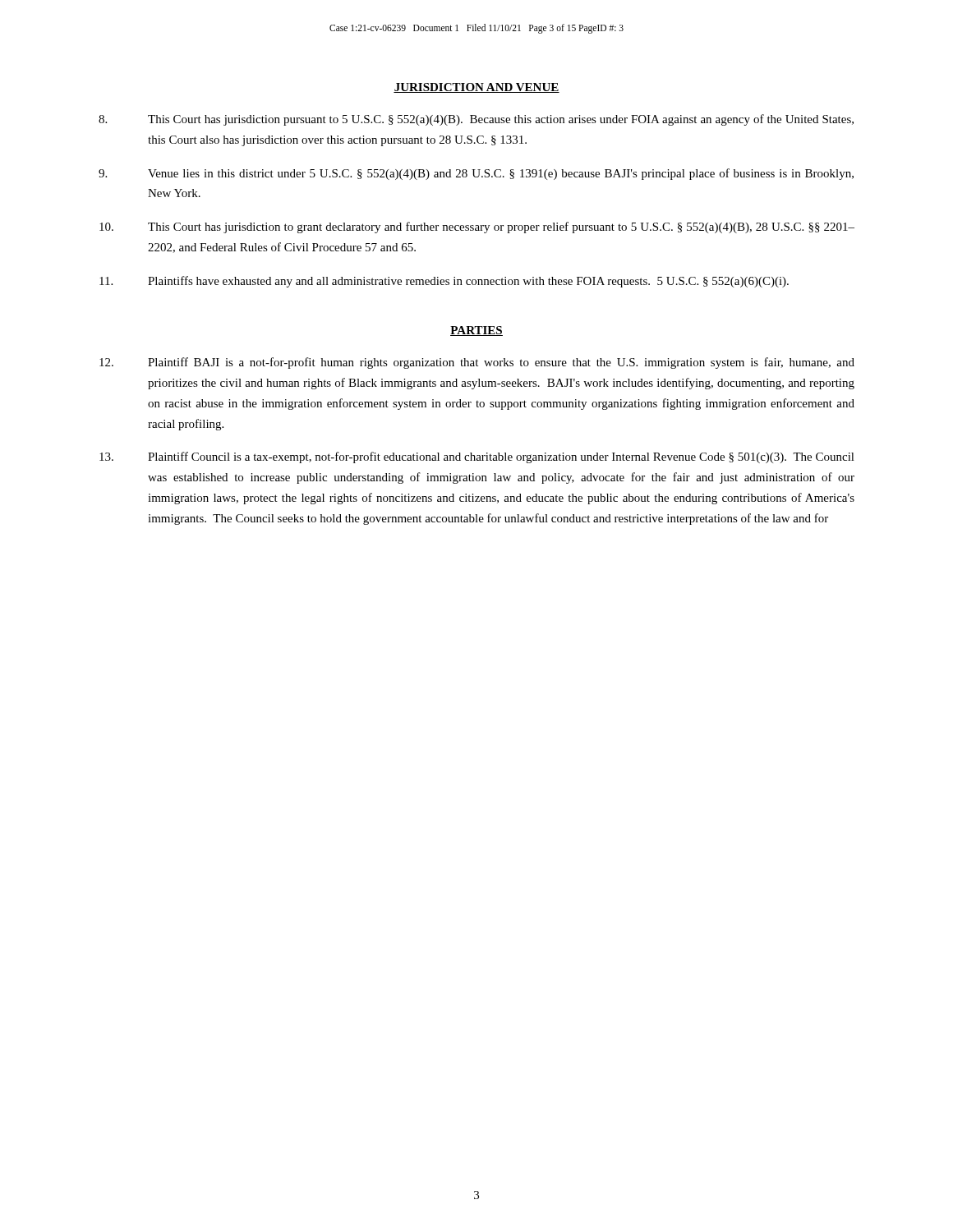Navigate to the block starting "JURISDICTION AND VENUE"

click(476, 87)
